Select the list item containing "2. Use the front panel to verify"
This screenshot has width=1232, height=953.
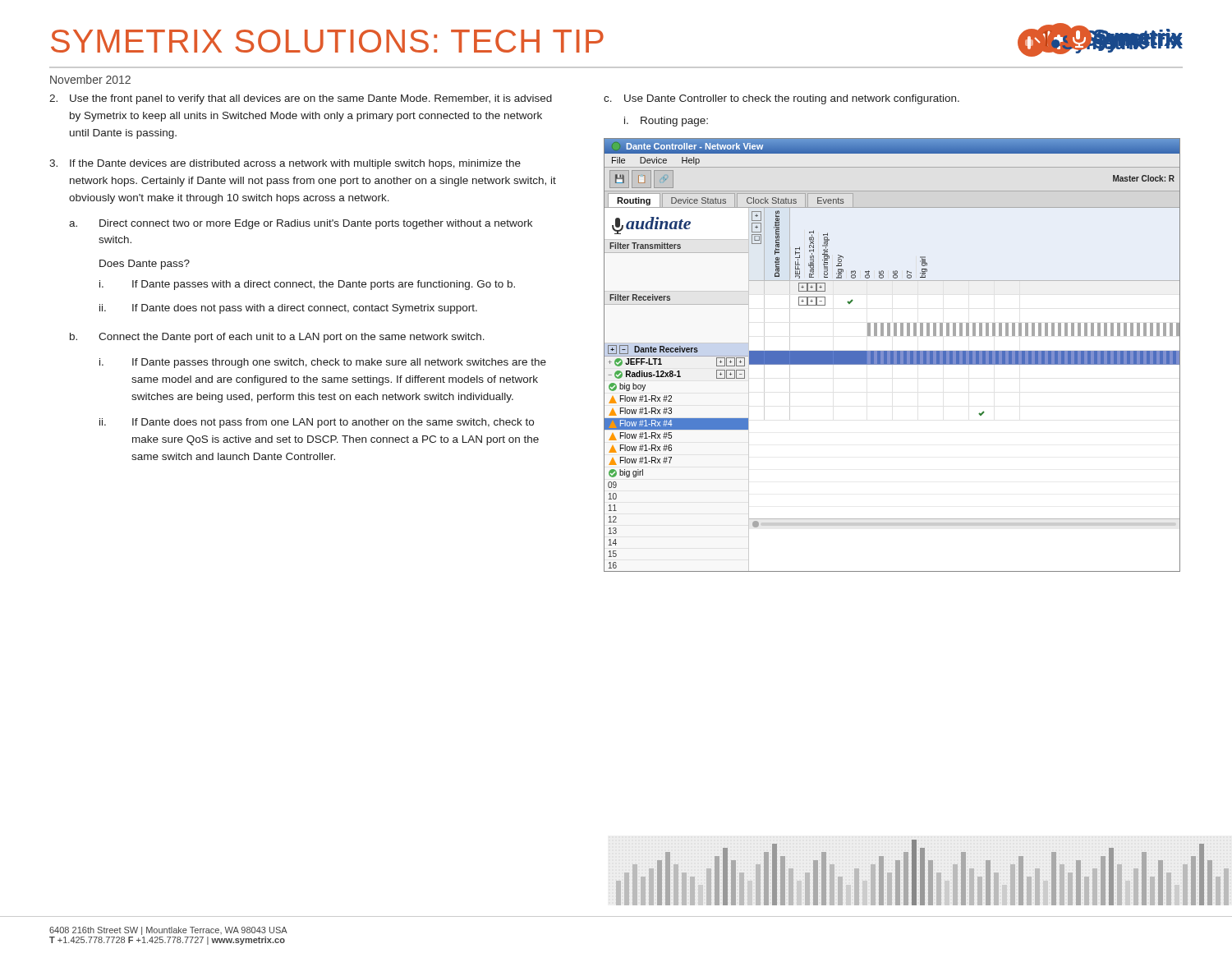[301, 115]
